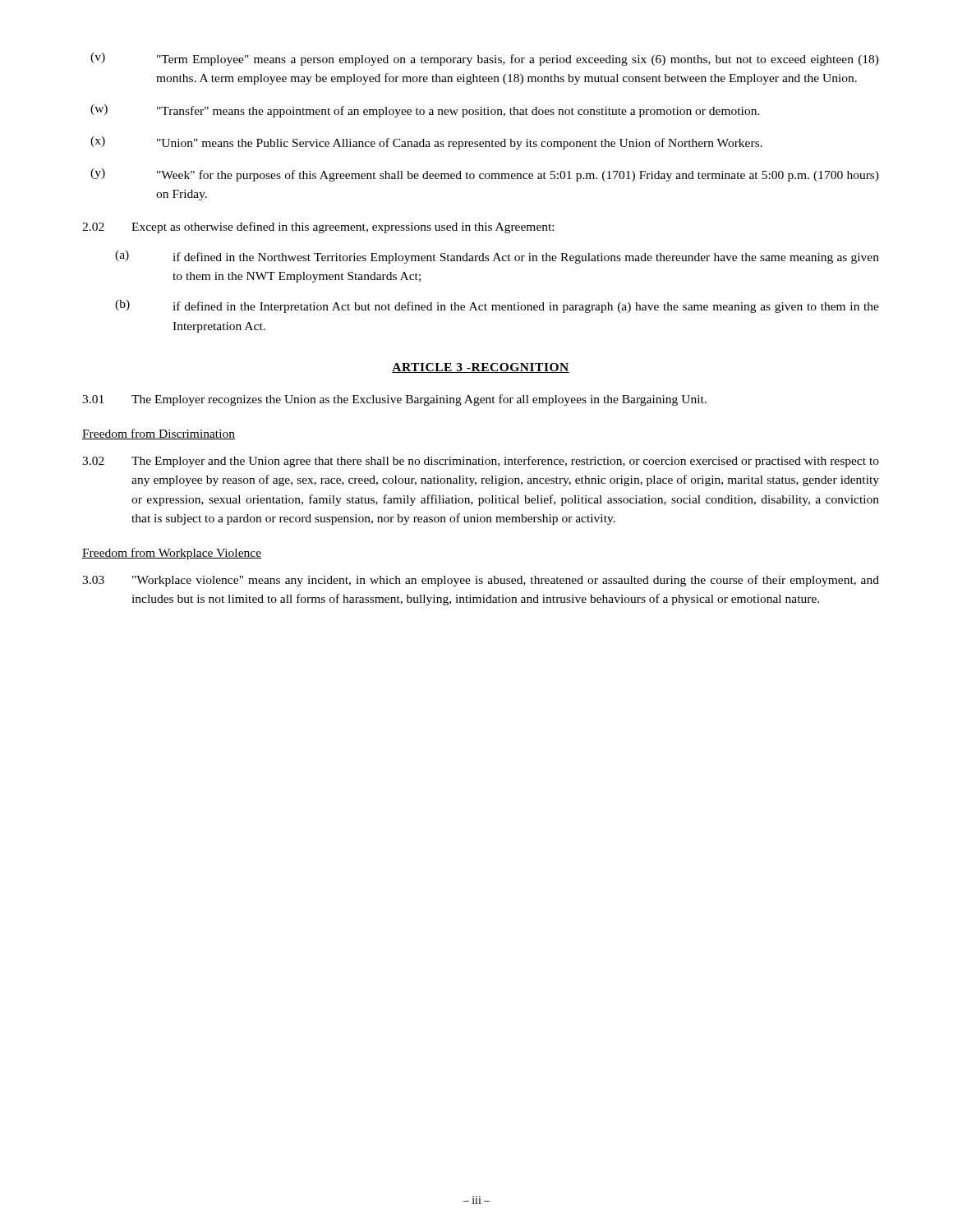Click on the text block that says "03 "Workplace violence" means any incident, in which"
The height and width of the screenshot is (1232, 953).
(x=481, y=589)
